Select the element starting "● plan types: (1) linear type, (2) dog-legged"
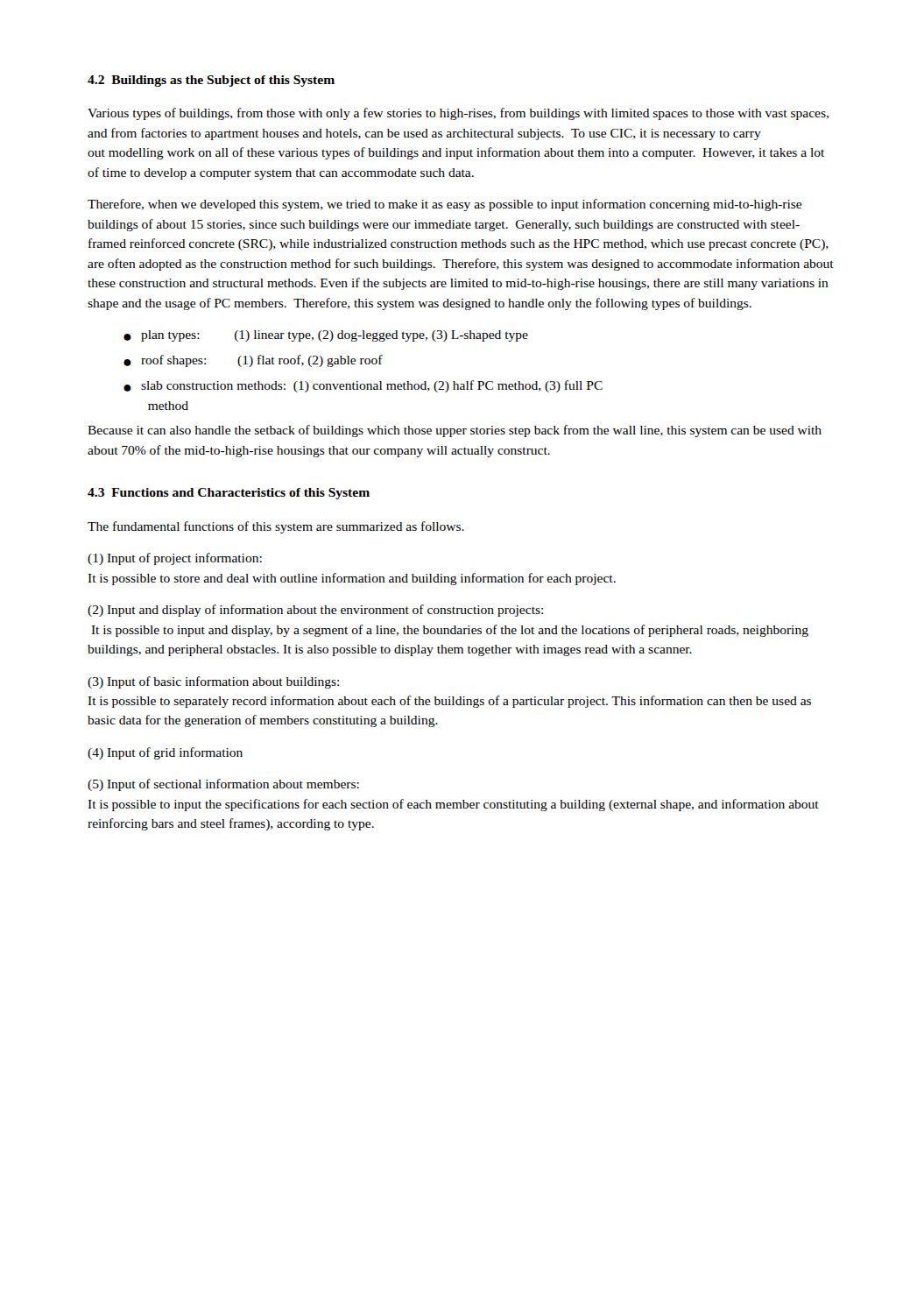The width and height of the screenshot is (924, 1314). 480,337
